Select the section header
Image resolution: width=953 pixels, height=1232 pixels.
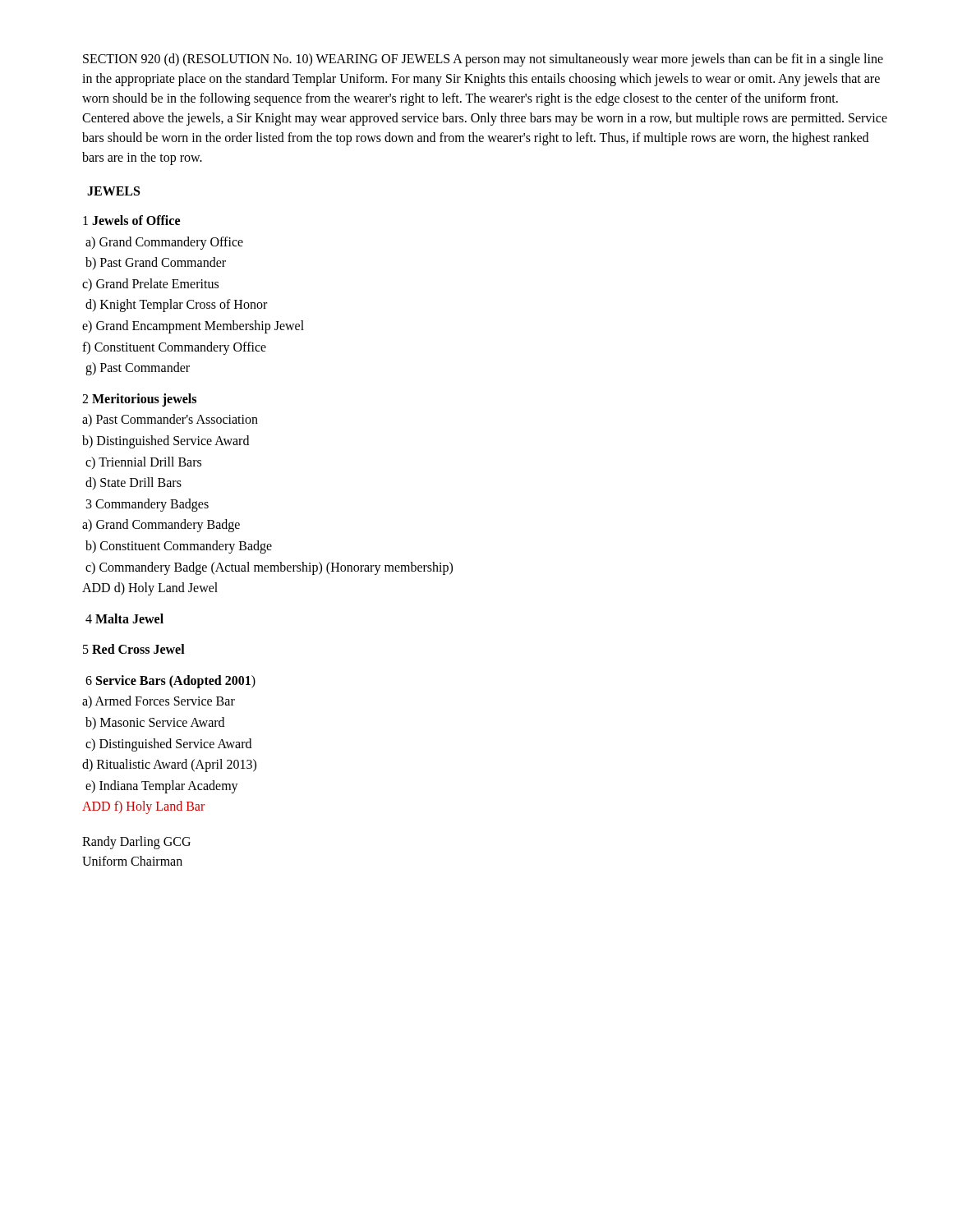coord(112,191)
